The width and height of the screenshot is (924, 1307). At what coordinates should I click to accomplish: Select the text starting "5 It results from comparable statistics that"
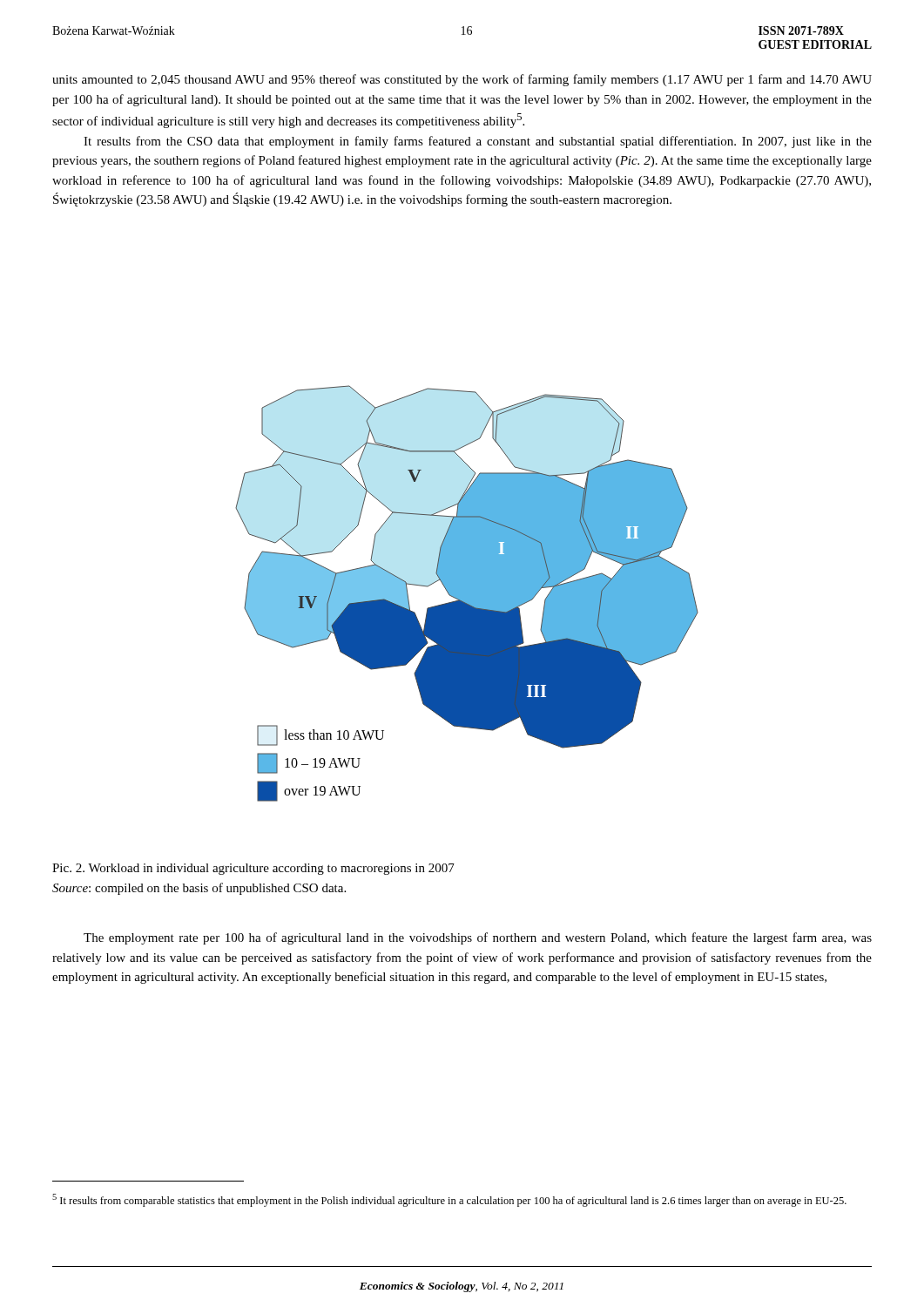click(x=450, y=1199)
